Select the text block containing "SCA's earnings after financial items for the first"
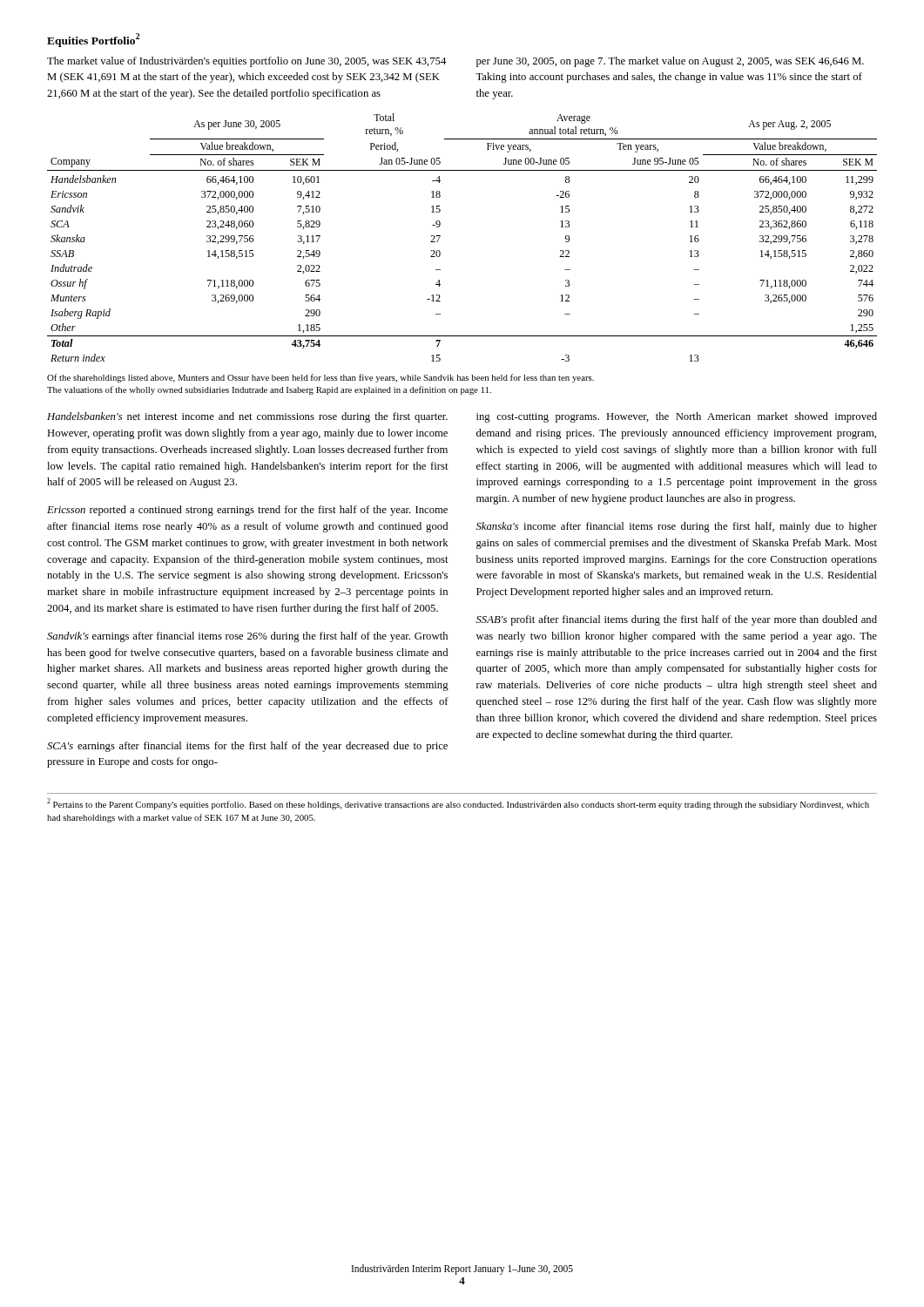 [248, 754]
